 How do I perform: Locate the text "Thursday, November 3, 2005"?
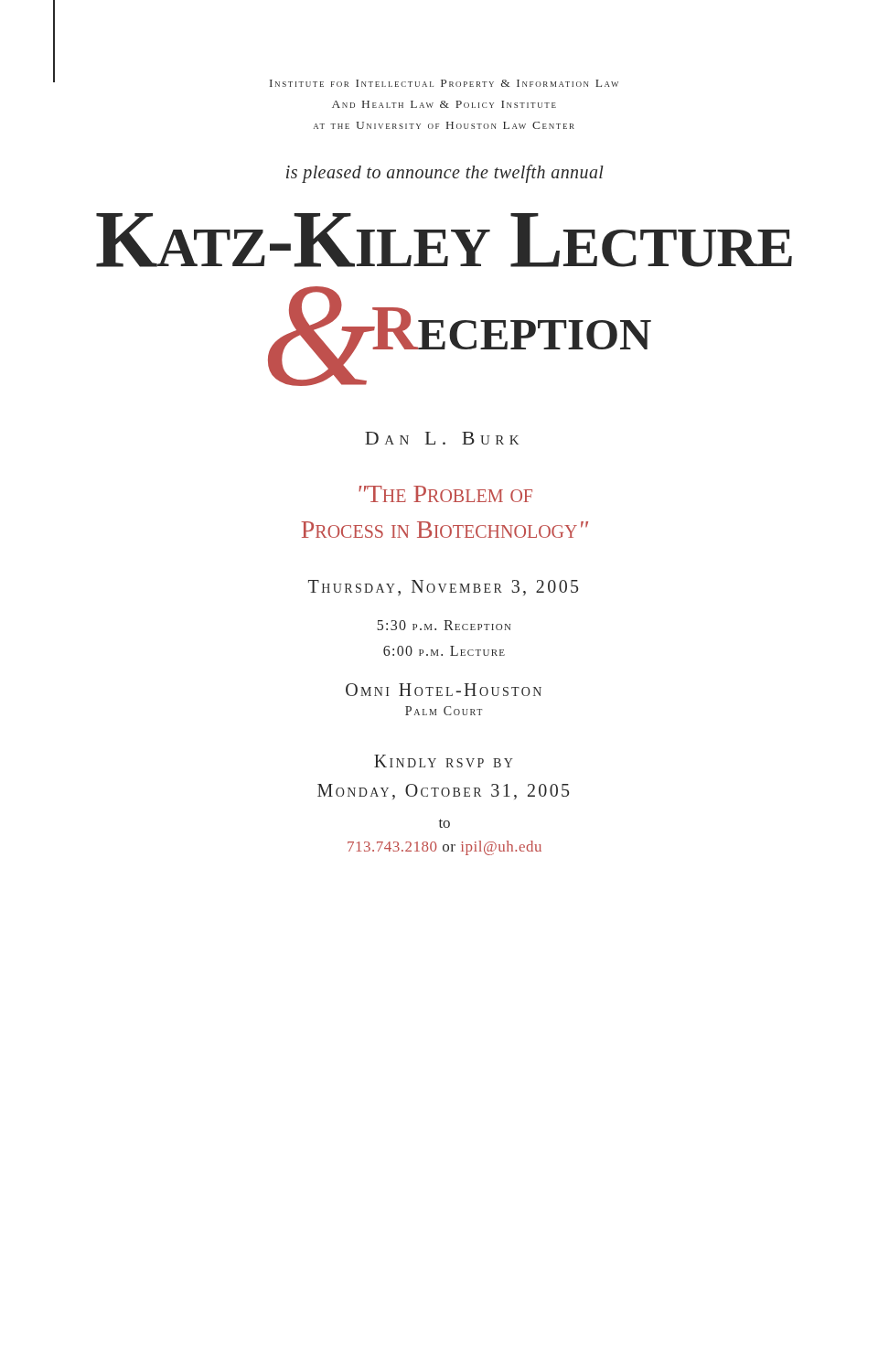click(444, 586)
